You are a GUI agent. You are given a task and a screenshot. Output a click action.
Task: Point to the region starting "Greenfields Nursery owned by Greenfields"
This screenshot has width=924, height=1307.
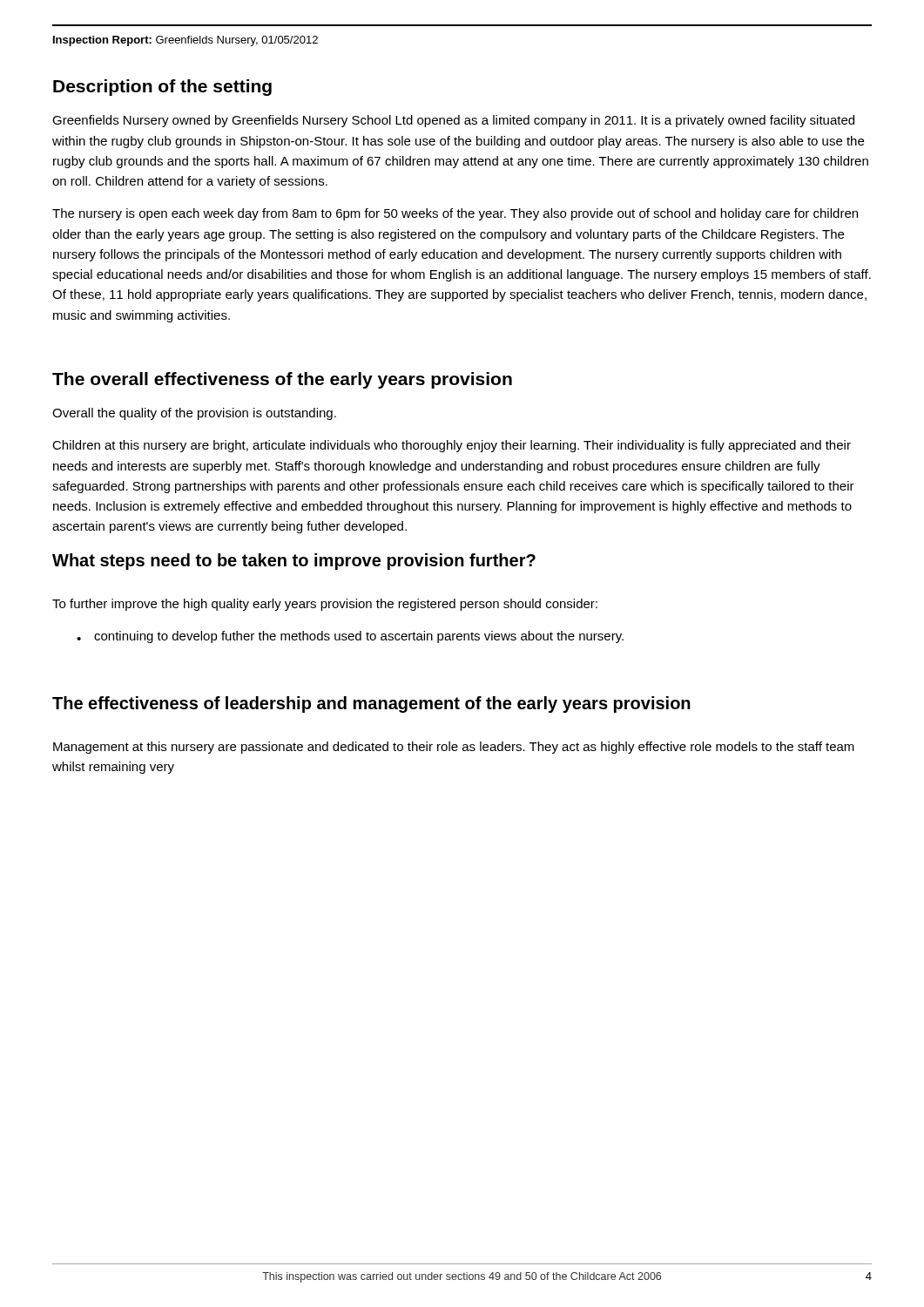point(461,150)
